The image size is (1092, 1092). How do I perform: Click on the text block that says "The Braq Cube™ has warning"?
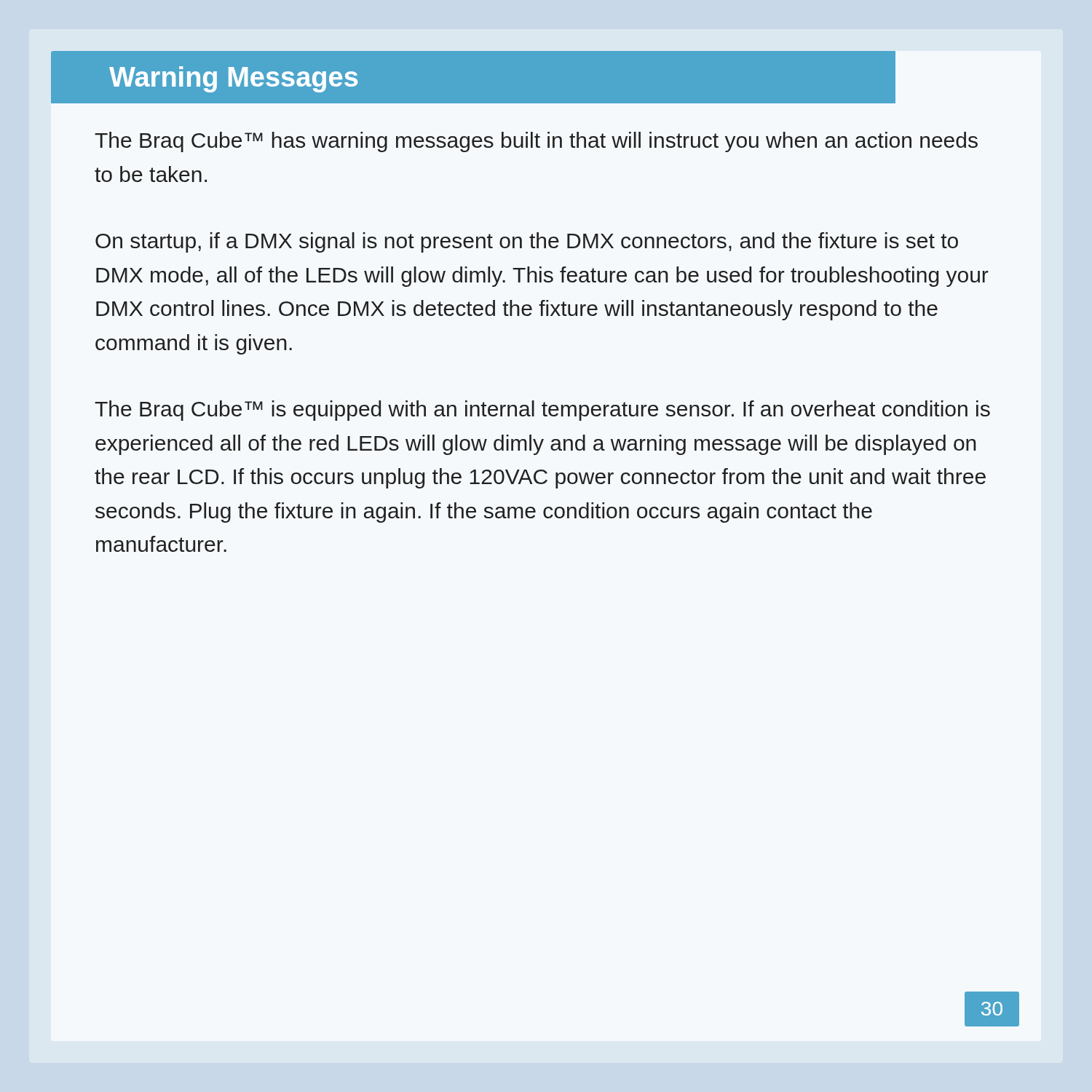click(x=537, y=157)
